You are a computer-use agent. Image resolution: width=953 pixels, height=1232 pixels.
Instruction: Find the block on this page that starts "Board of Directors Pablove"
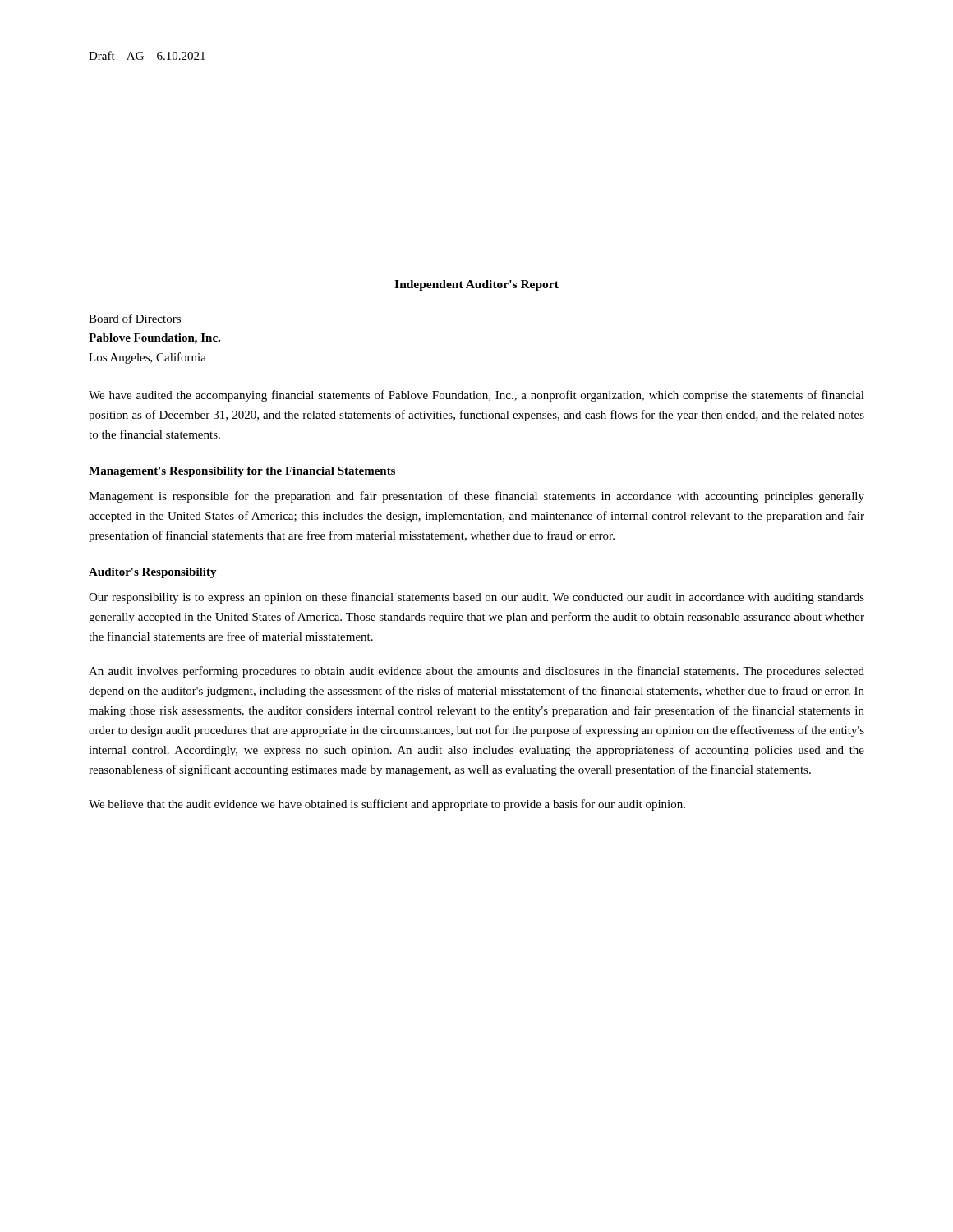pos(155,338)
